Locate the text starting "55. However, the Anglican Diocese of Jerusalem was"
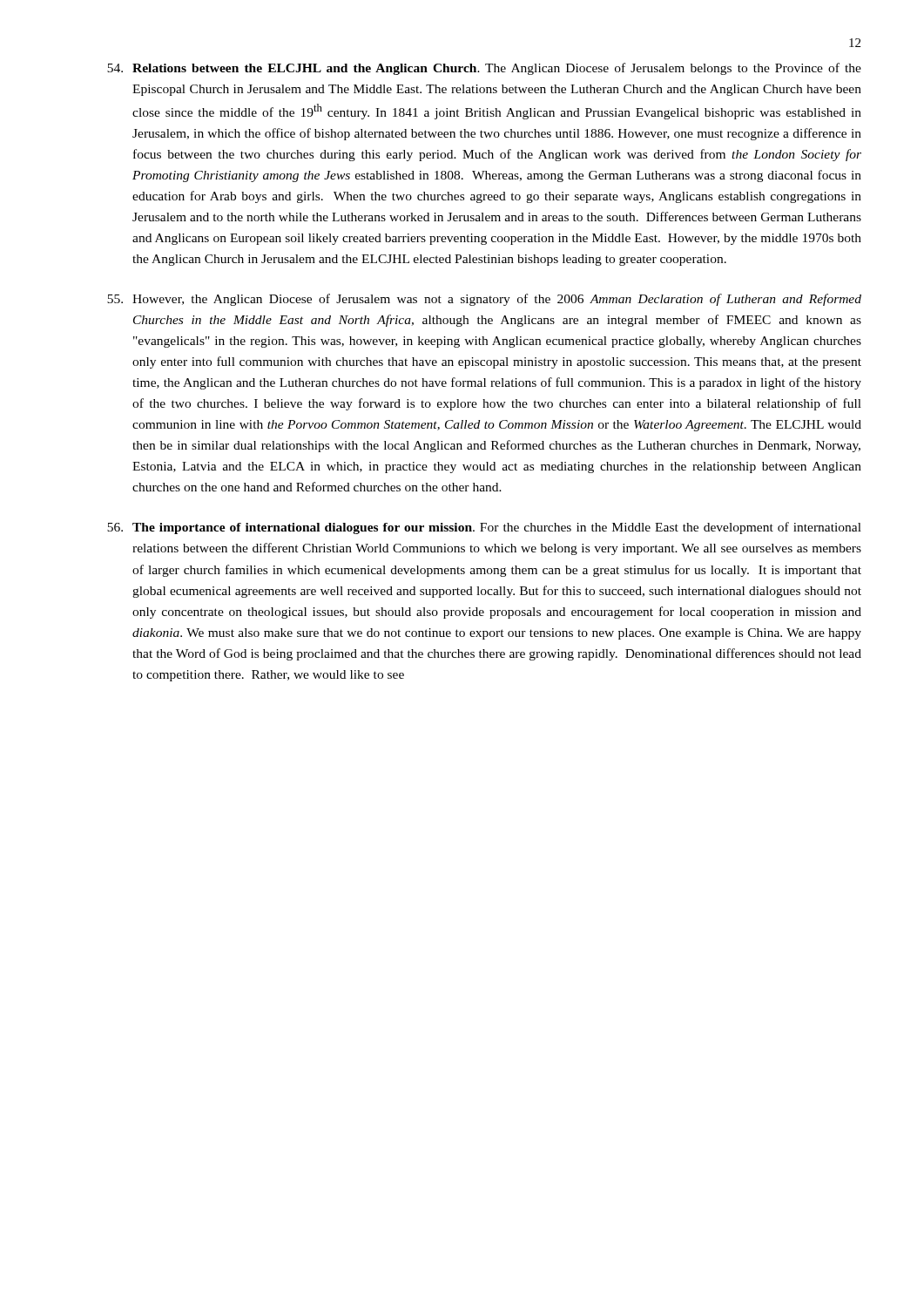924x1307 pixels. (470, 393)
